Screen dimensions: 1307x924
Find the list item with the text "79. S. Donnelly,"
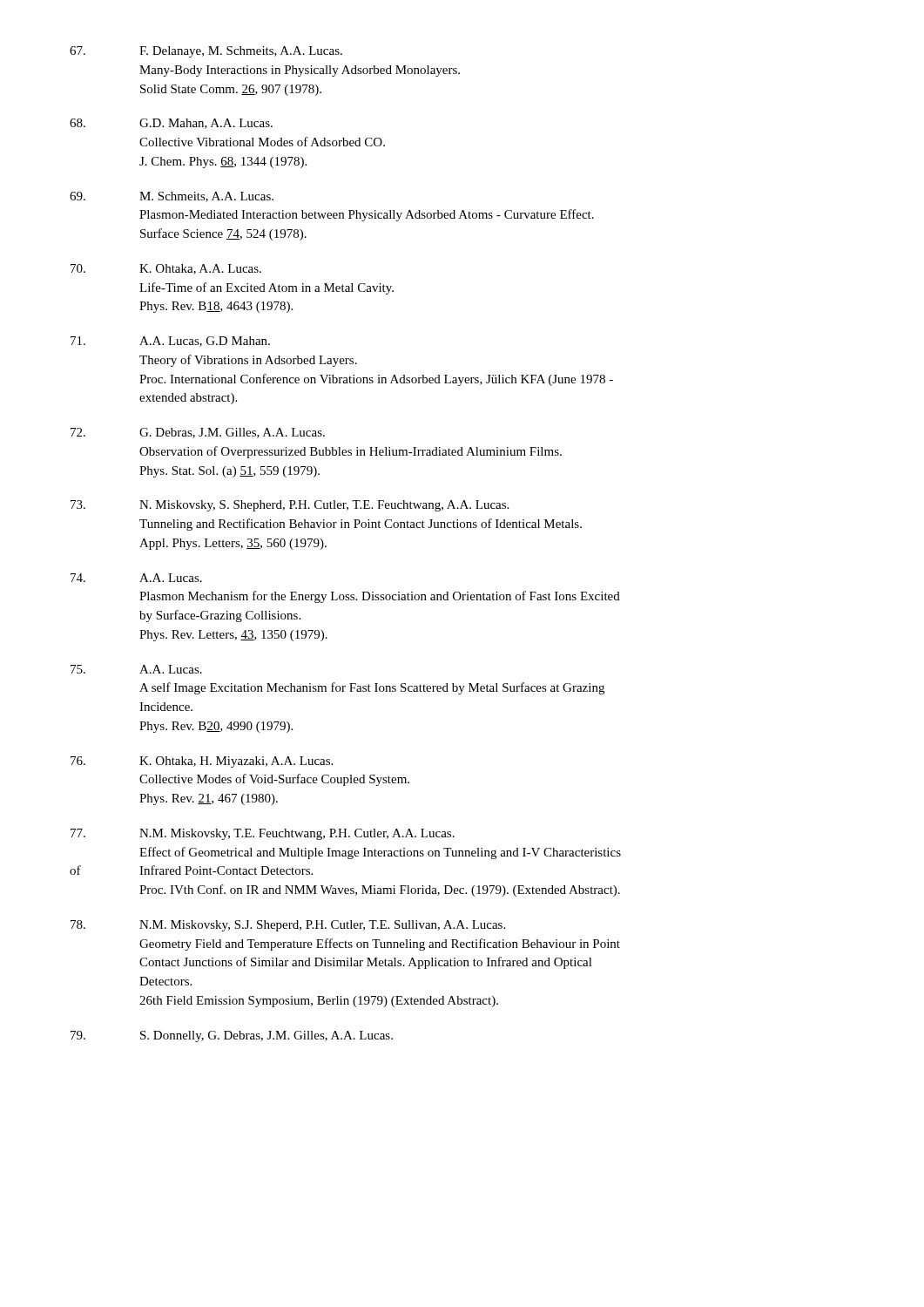(232, 1036)
